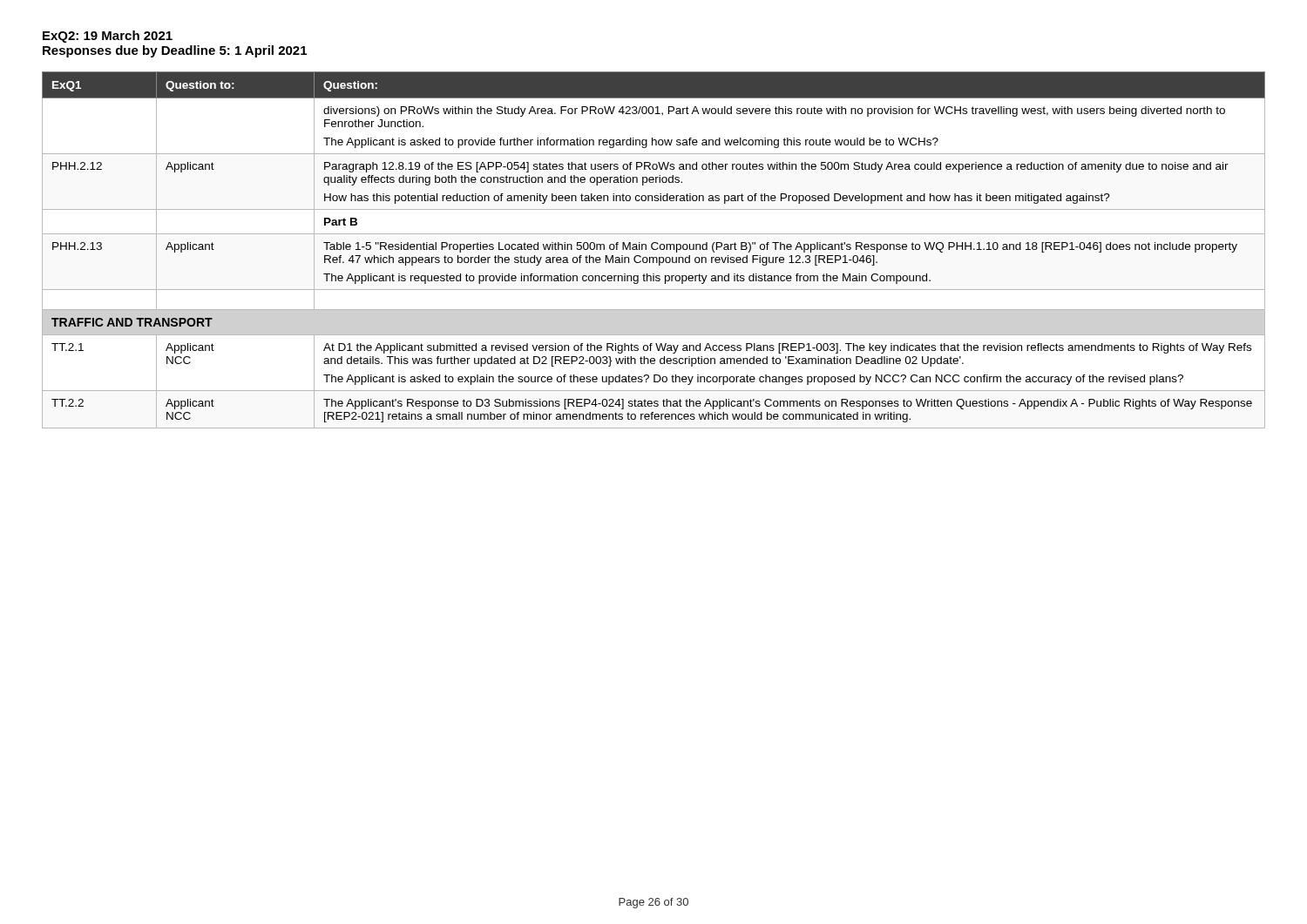The width and height of the screenshot is (1307, 924).
Task: Click on the table containing "Table 1-5 "Residential Properties"
Action: pos(654,250)
